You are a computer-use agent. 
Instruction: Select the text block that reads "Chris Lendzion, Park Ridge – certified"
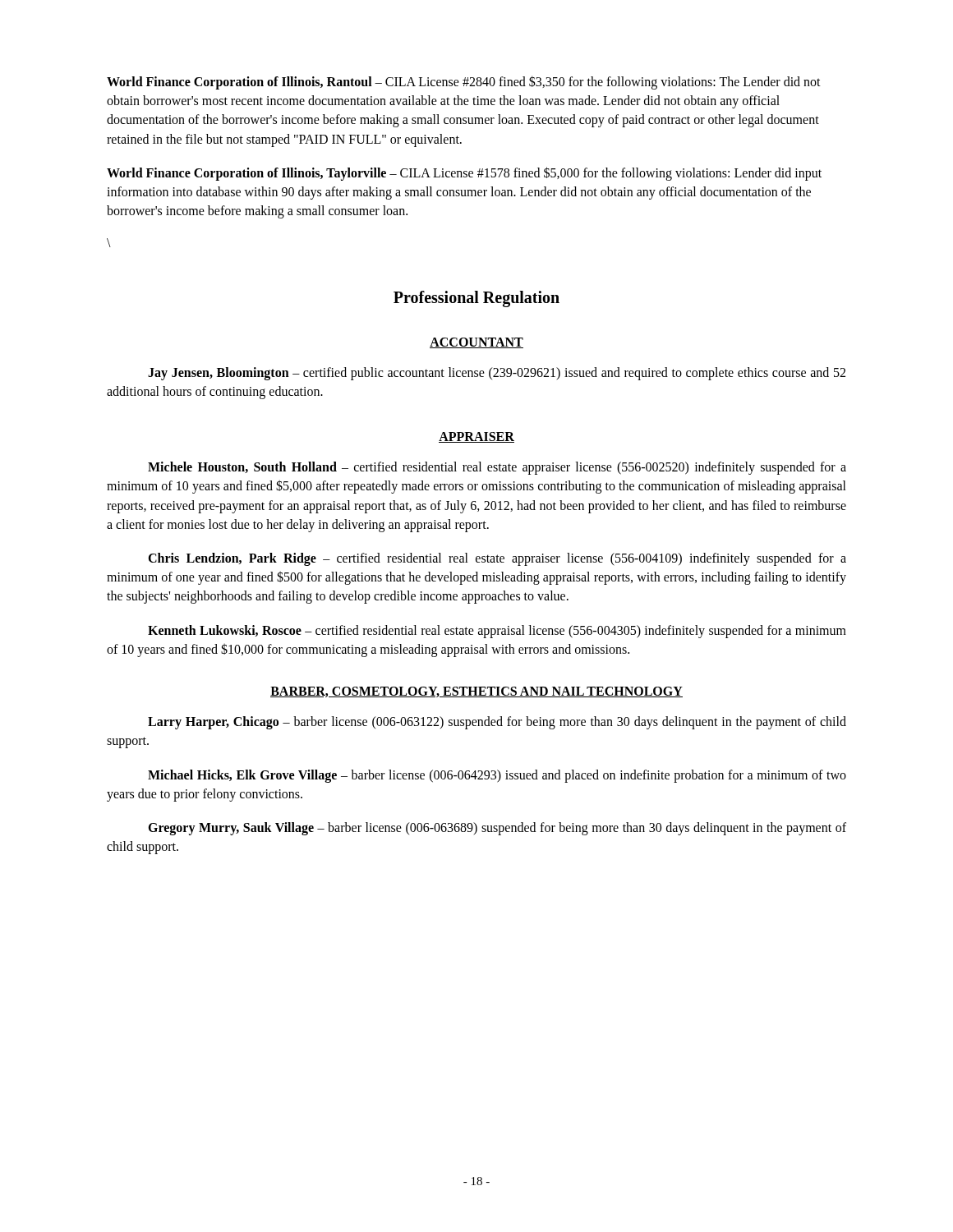coord(476,577)
